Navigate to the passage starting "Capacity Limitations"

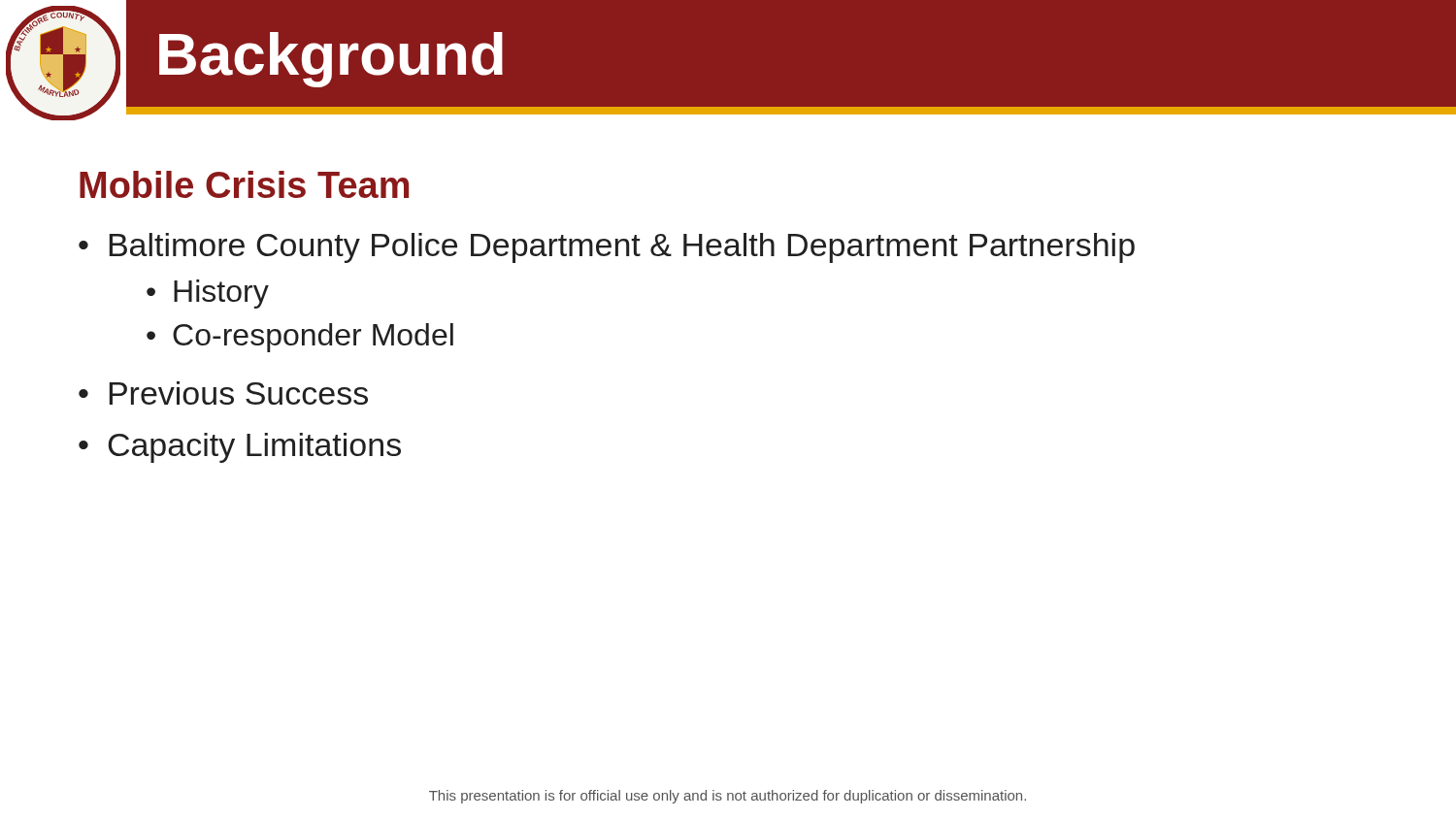pyautogui.click(x=254, y=444)
